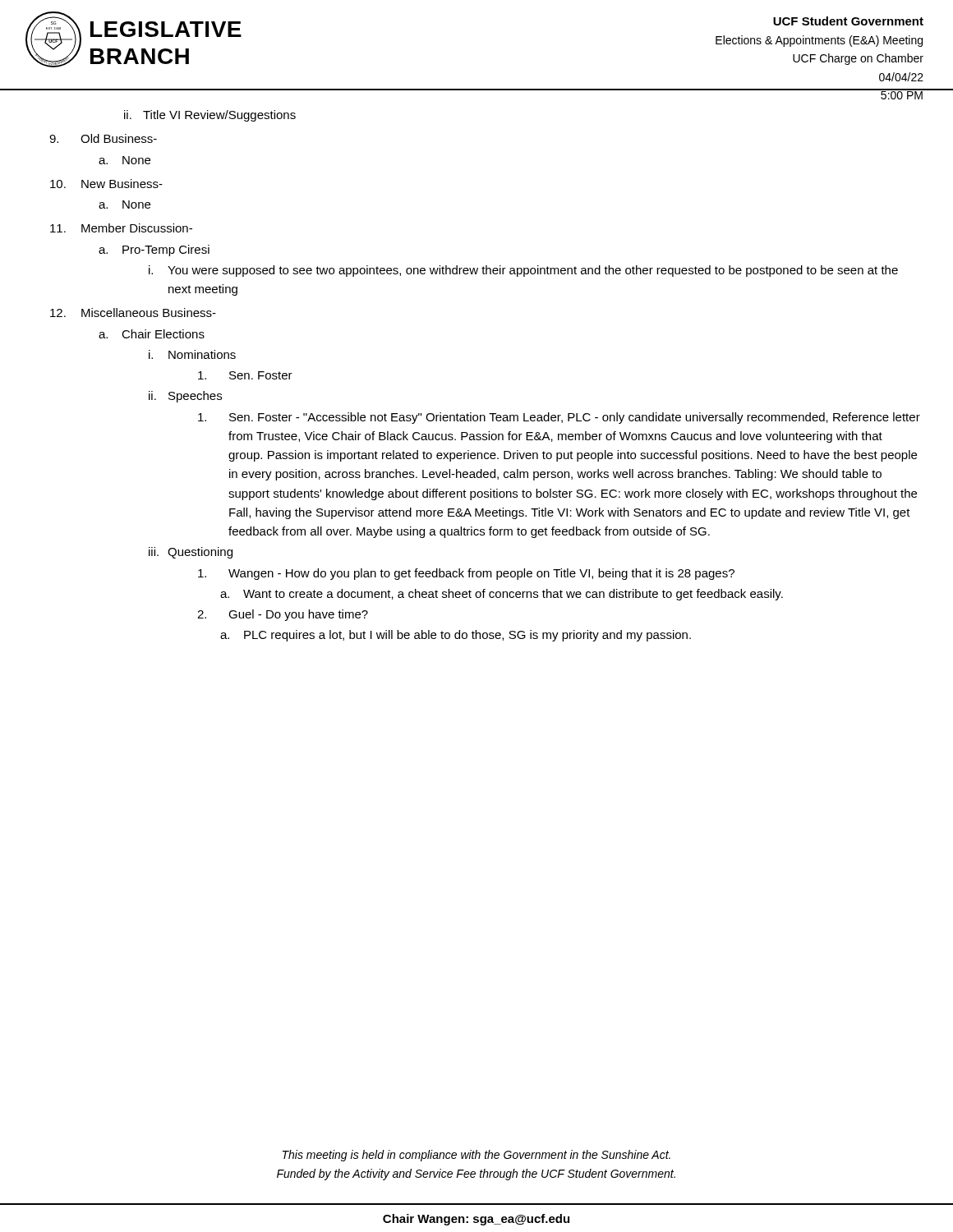Select the text block starting "Sen. Foster - "Accessible not Easy" Orientation"
The width and height of the screenshot is (953, 1232).
[559, 474]
